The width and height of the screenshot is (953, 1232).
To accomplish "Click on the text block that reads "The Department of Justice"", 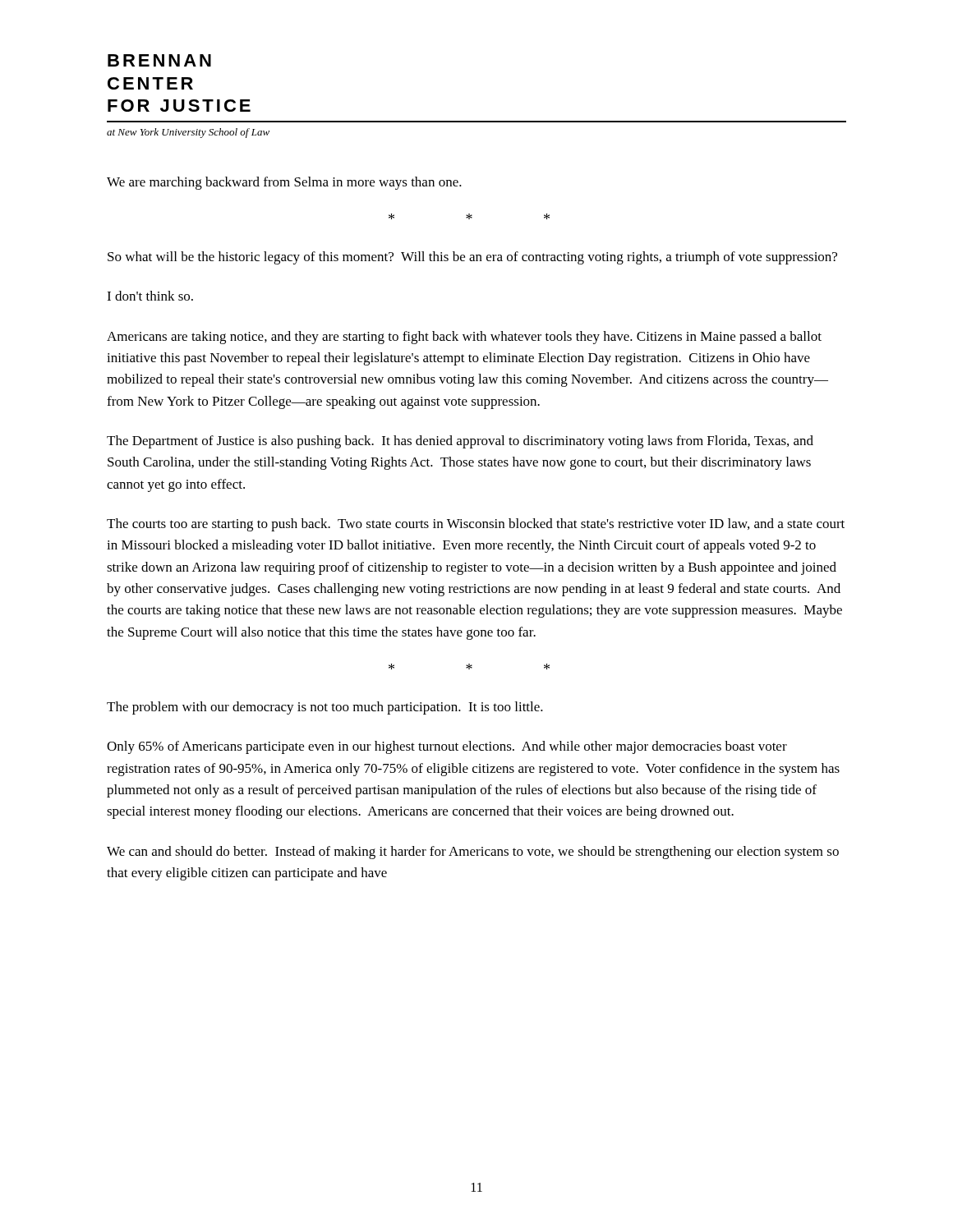I will click(x=460, y=462).
